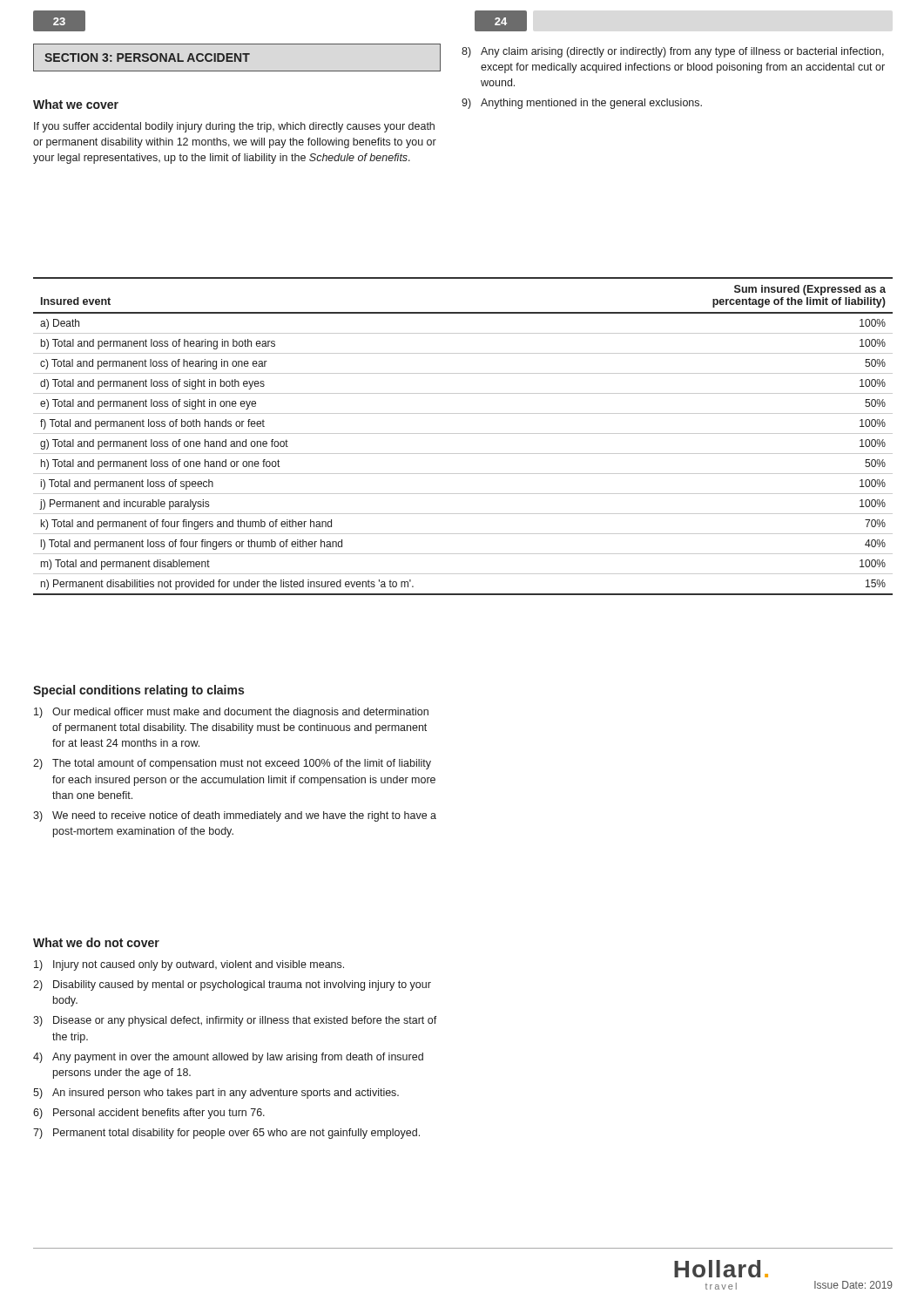Navigate to the text starting "What we do not cover"
This screenshot has width=924, height=1307.
(96, 943)
